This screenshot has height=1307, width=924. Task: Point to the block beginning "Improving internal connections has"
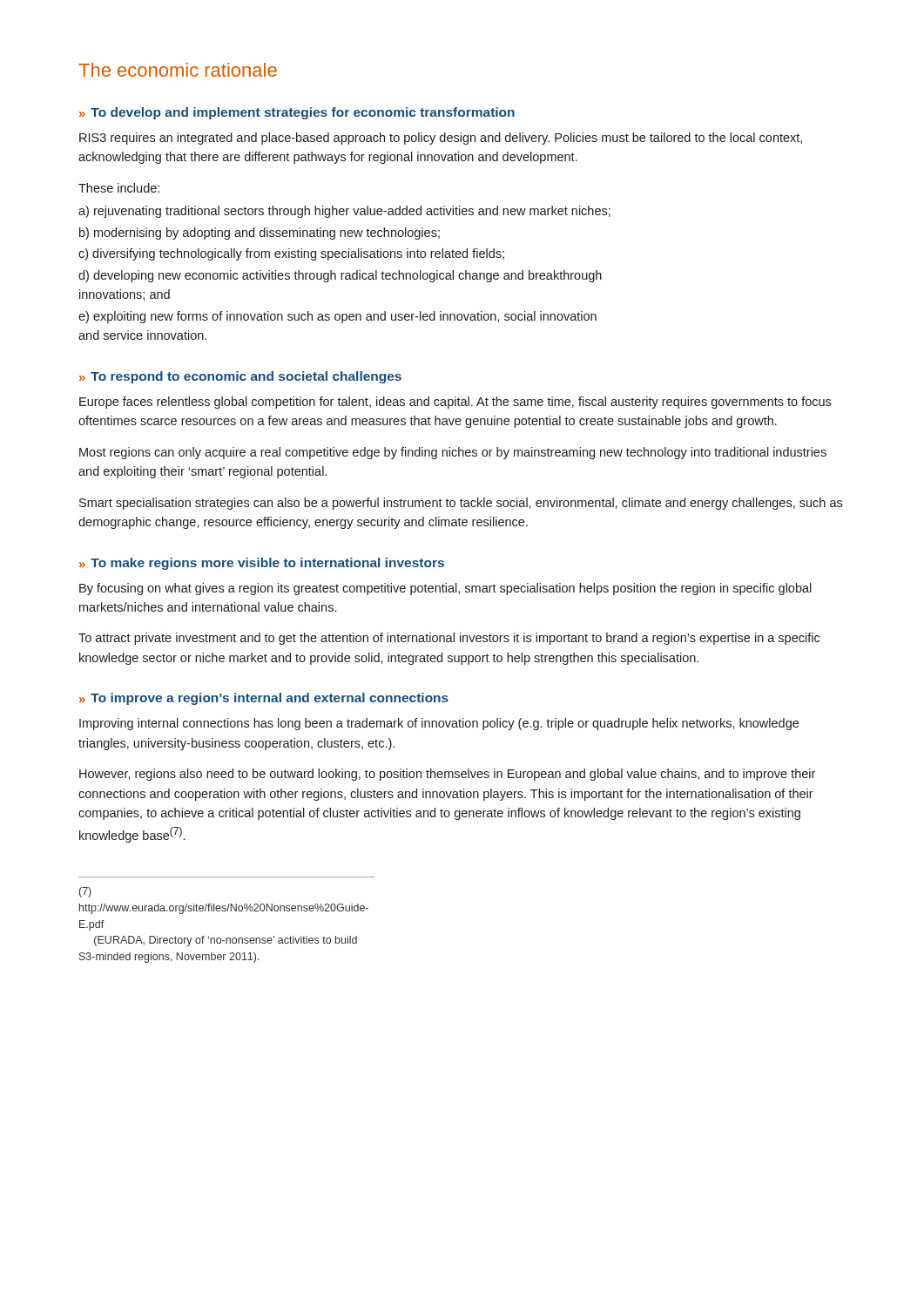439,733
